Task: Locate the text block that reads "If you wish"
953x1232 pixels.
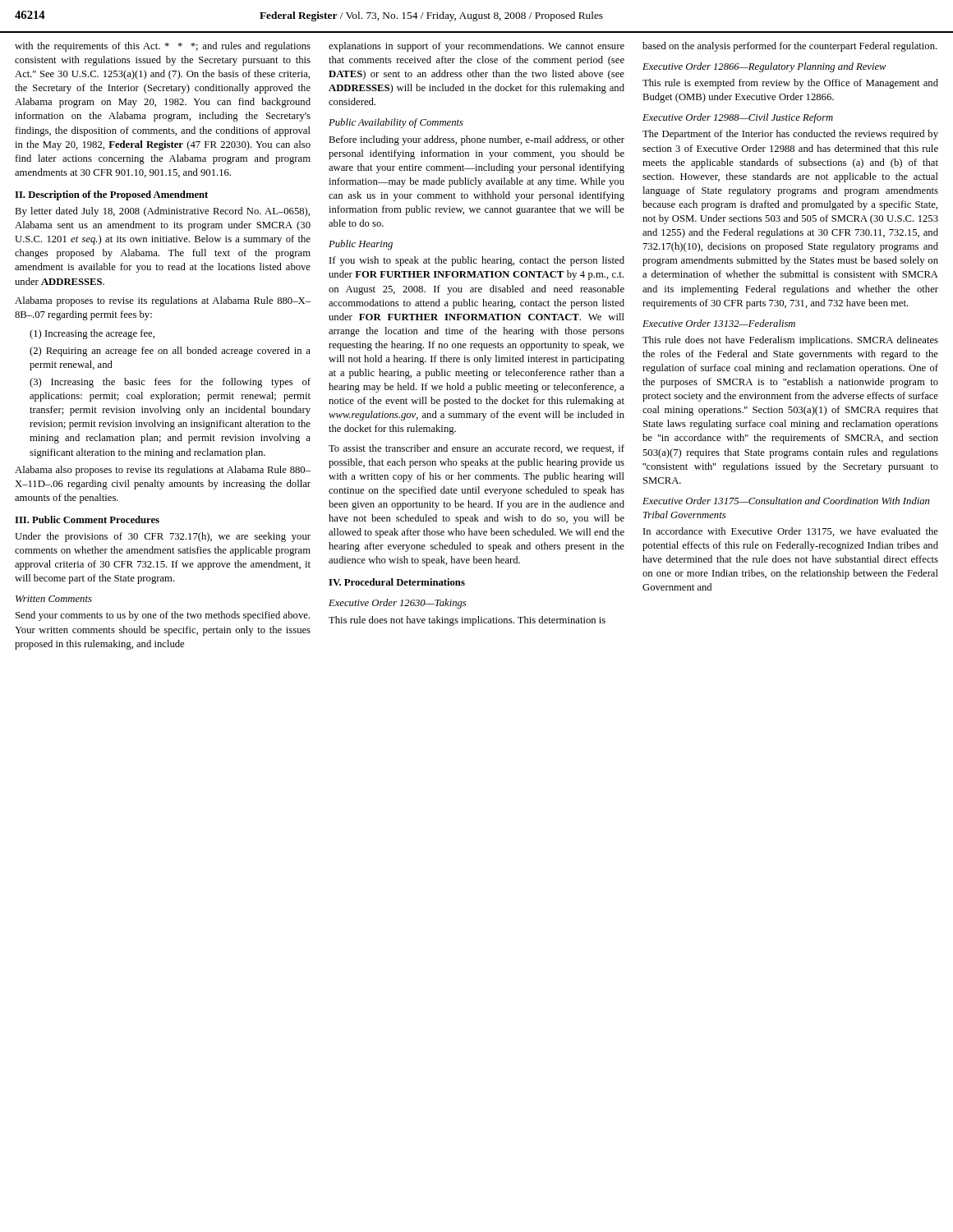Action: click(476, 411)
